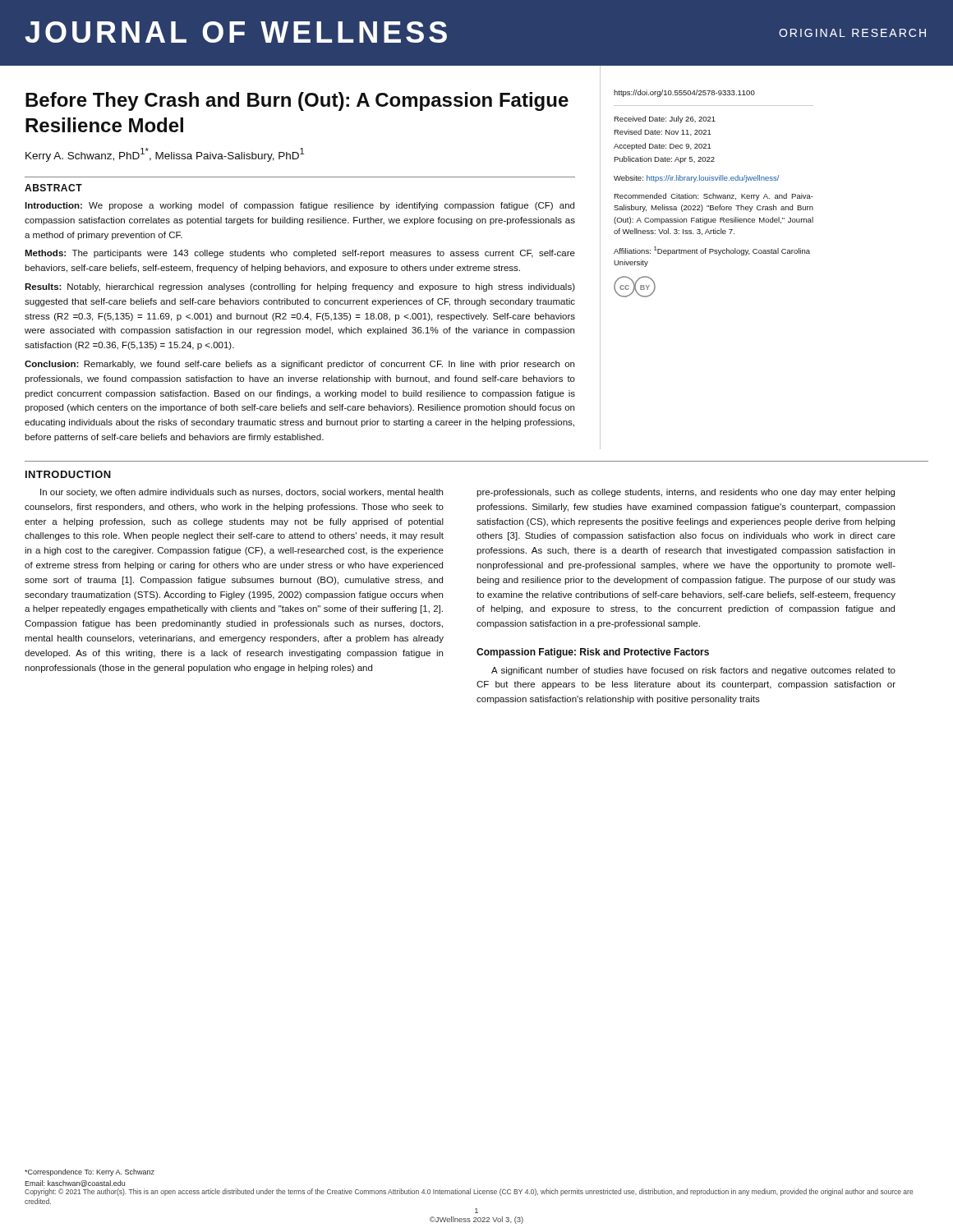Click where it says "Website: https://ir.library.louisville.edu/jwellness/"
953x1232 pixels.
click(696, 178)
